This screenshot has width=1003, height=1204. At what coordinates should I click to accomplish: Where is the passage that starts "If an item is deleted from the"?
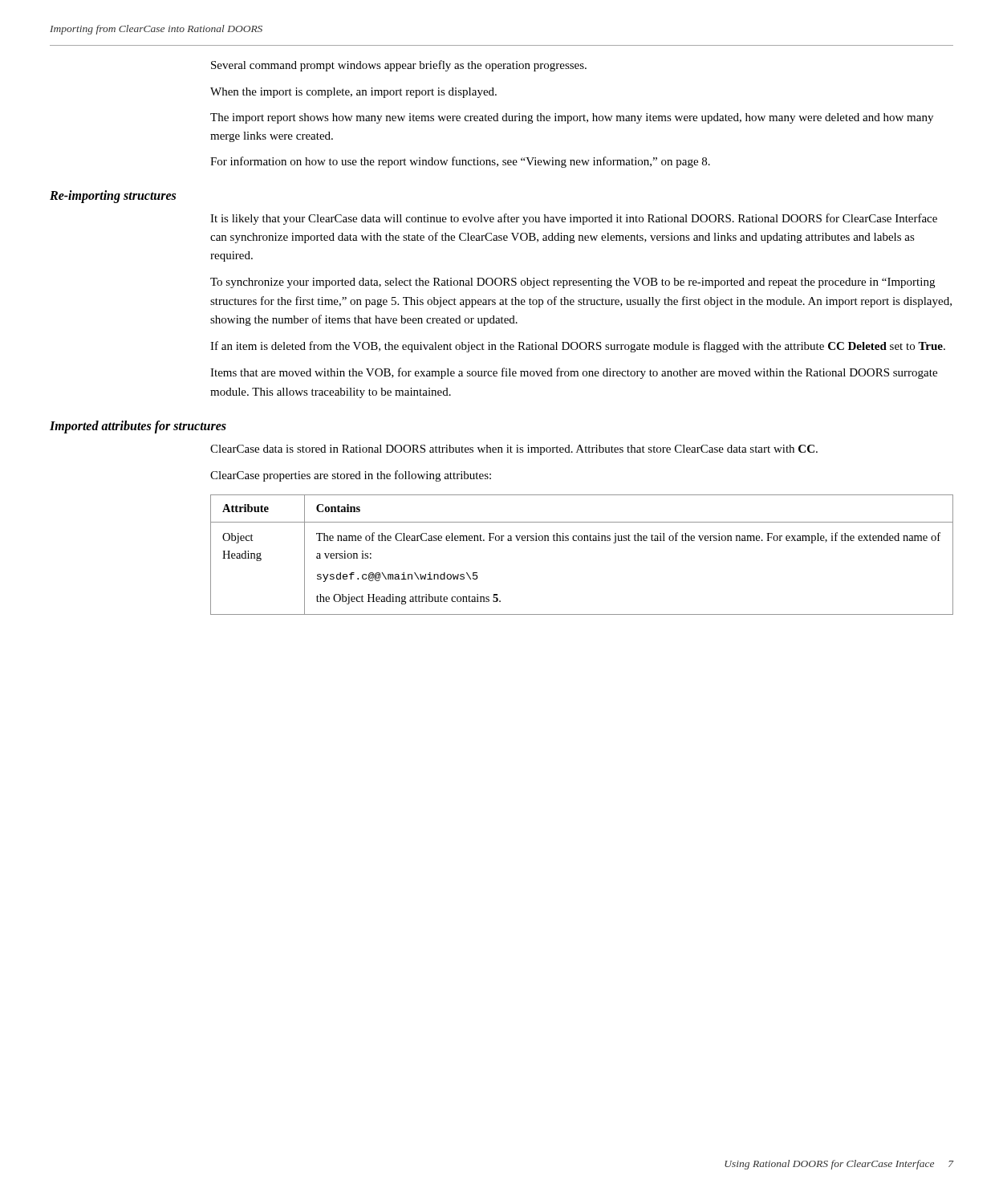[x=582, y=346]
